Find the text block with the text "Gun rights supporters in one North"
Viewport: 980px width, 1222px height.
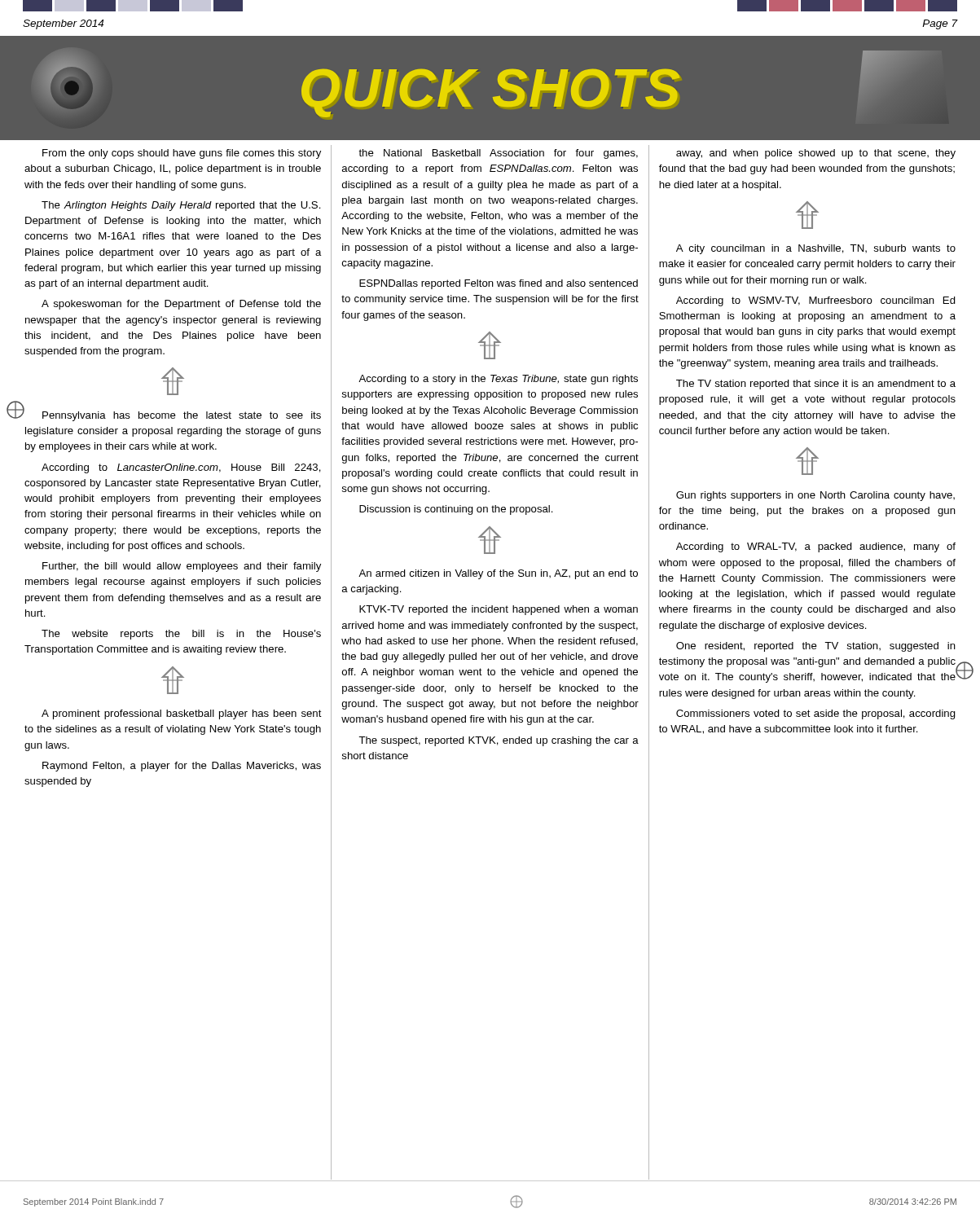pyautogui.click(x=807, y=612)
